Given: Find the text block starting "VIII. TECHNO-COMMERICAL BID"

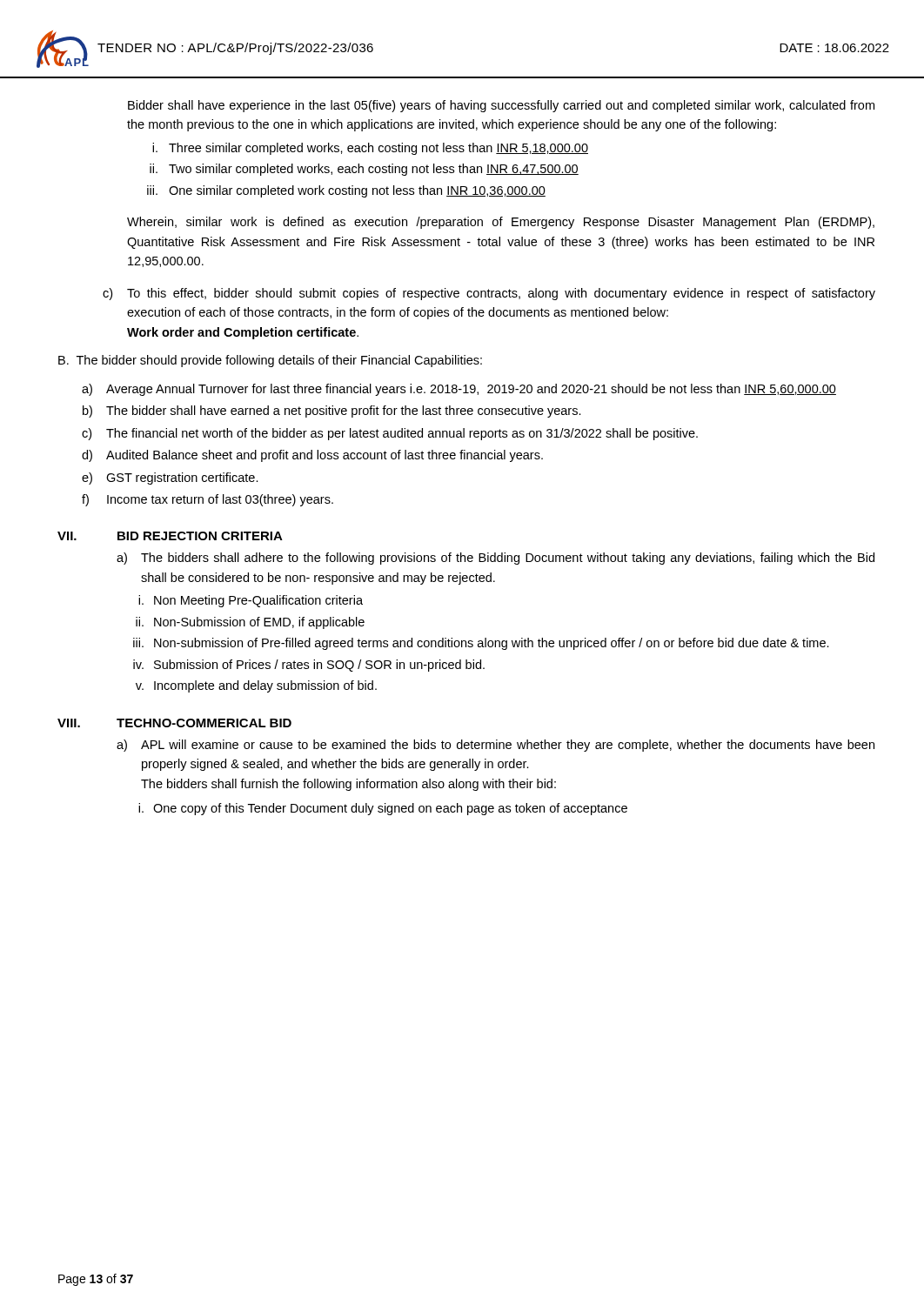Looking at the screenshot, I should point(175,722).
